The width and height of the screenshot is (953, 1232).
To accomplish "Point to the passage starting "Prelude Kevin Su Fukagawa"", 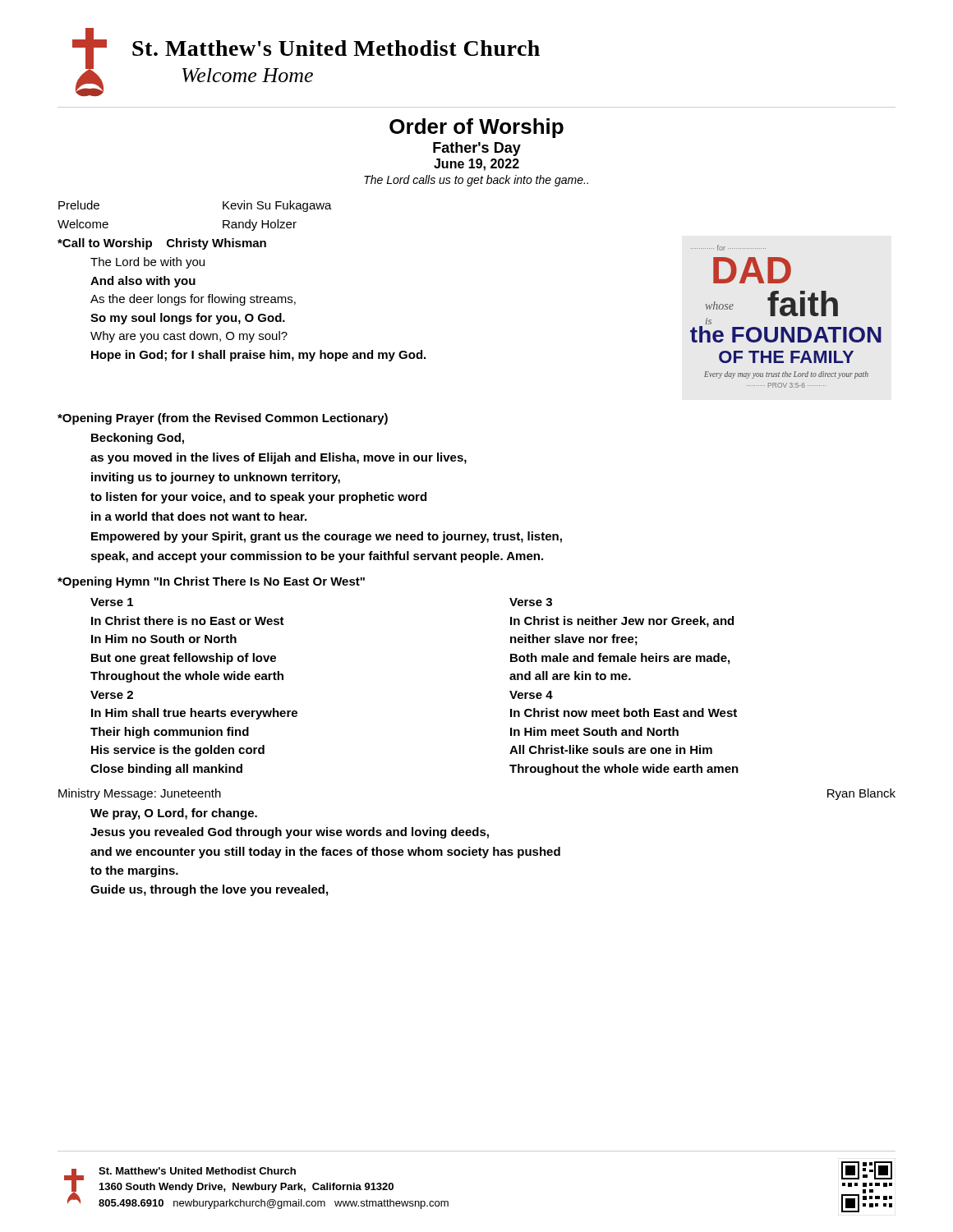I will pyautogui.click(x=230, y=205).
